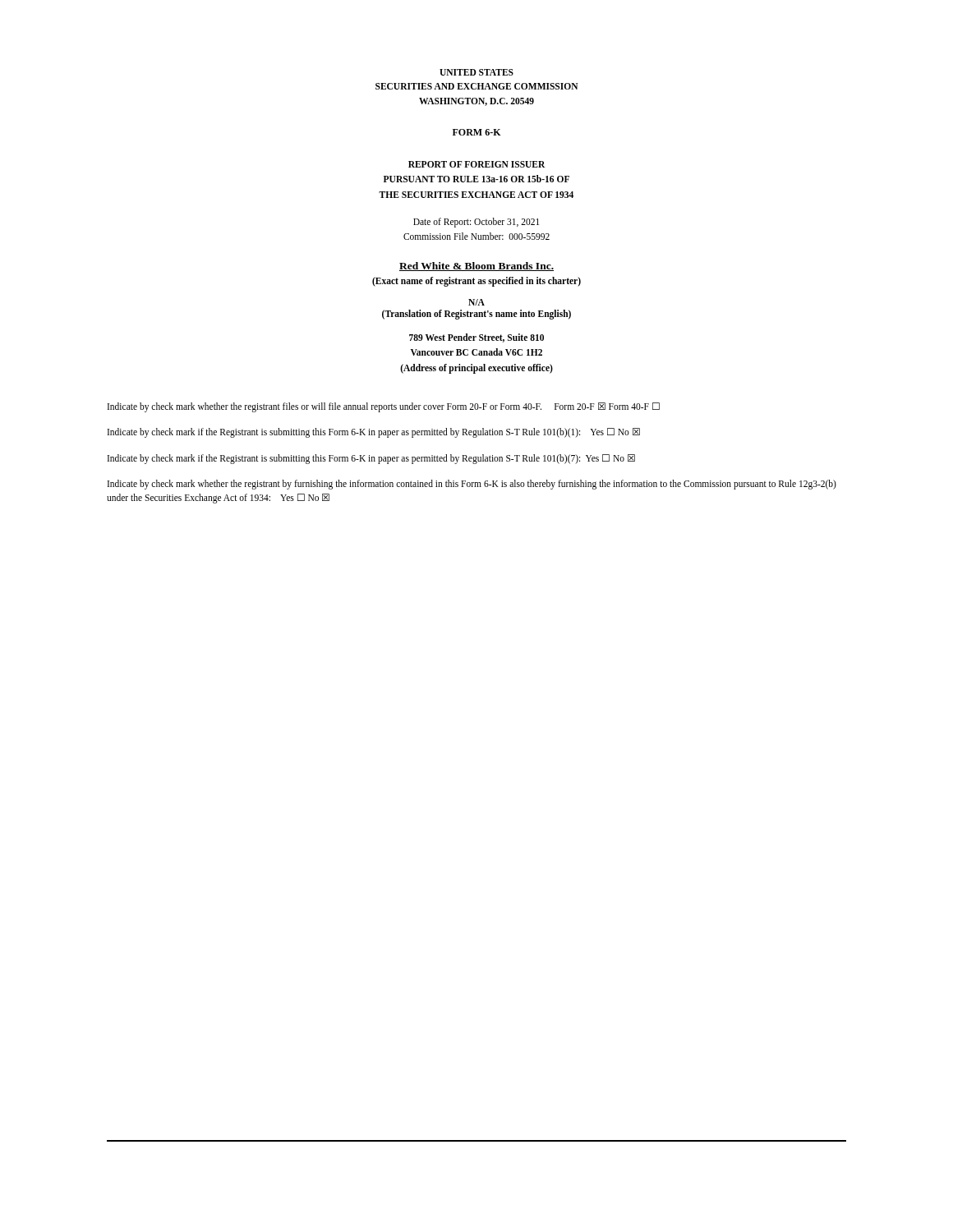This screenshot has height=1232, width=953.
Task: Click on the text block starting "Date of Report:"
Action: 476,222
